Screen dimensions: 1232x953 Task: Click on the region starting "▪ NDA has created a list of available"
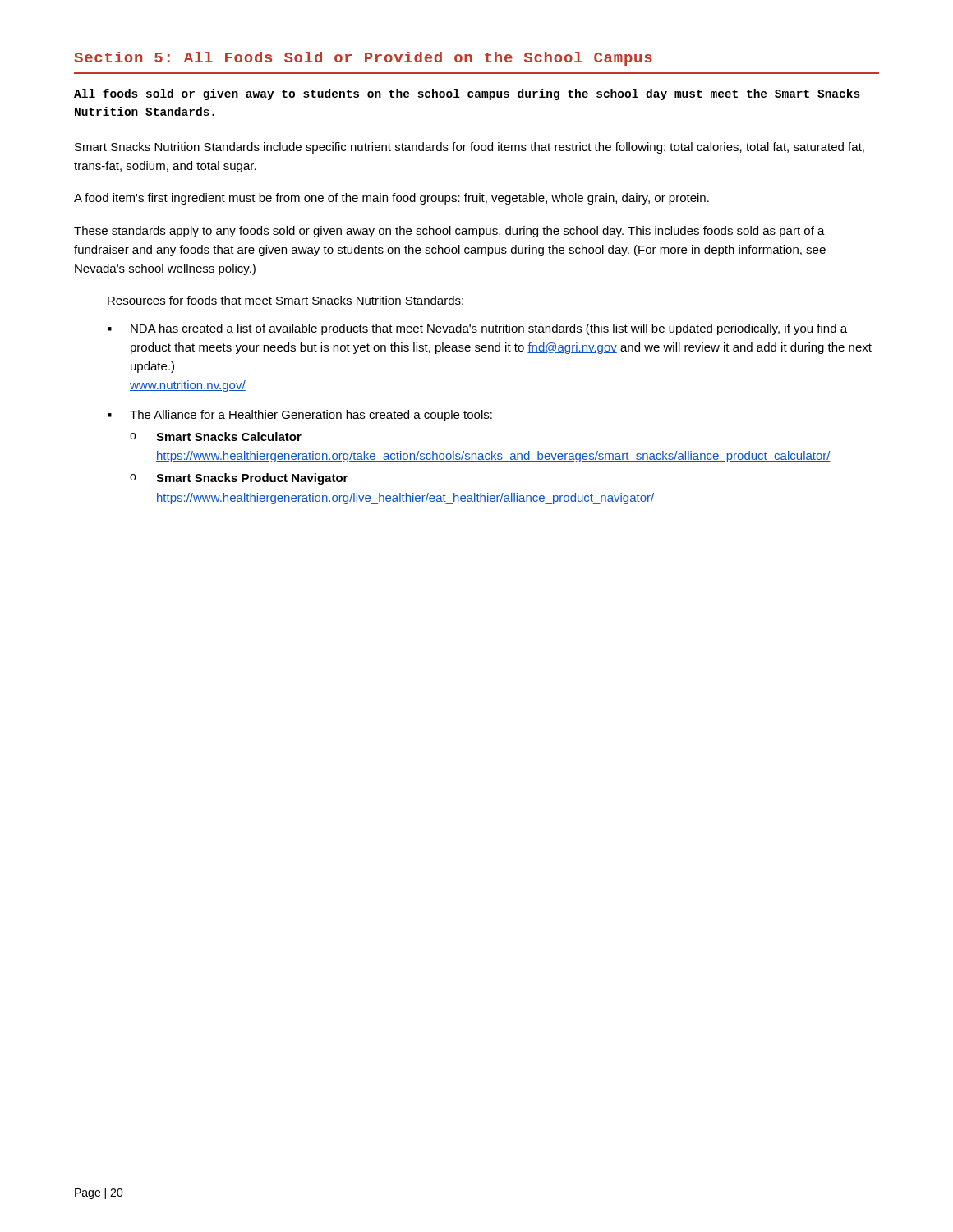click(x=493, y=357)
